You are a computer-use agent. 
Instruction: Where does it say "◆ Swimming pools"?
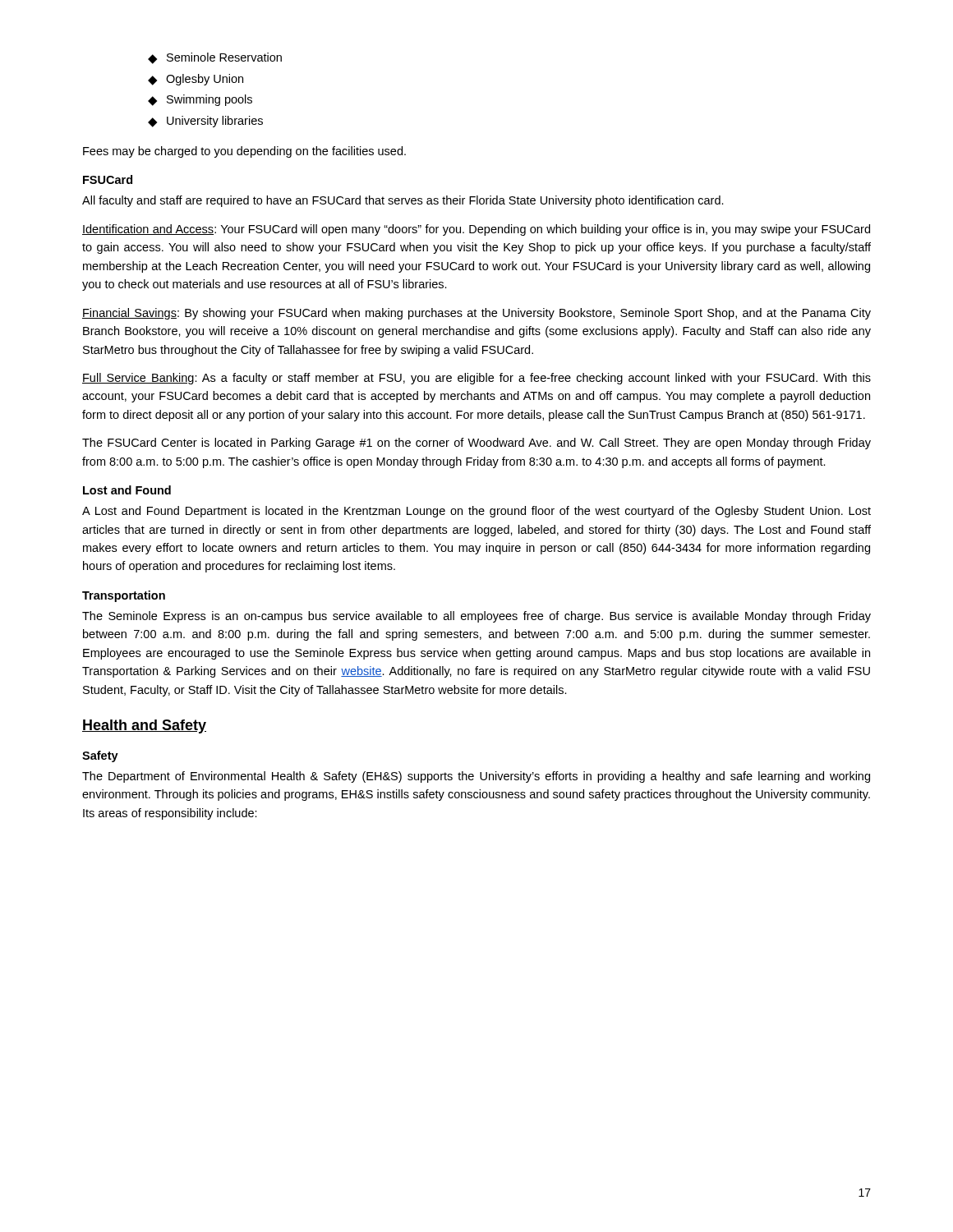pos(200,100)
